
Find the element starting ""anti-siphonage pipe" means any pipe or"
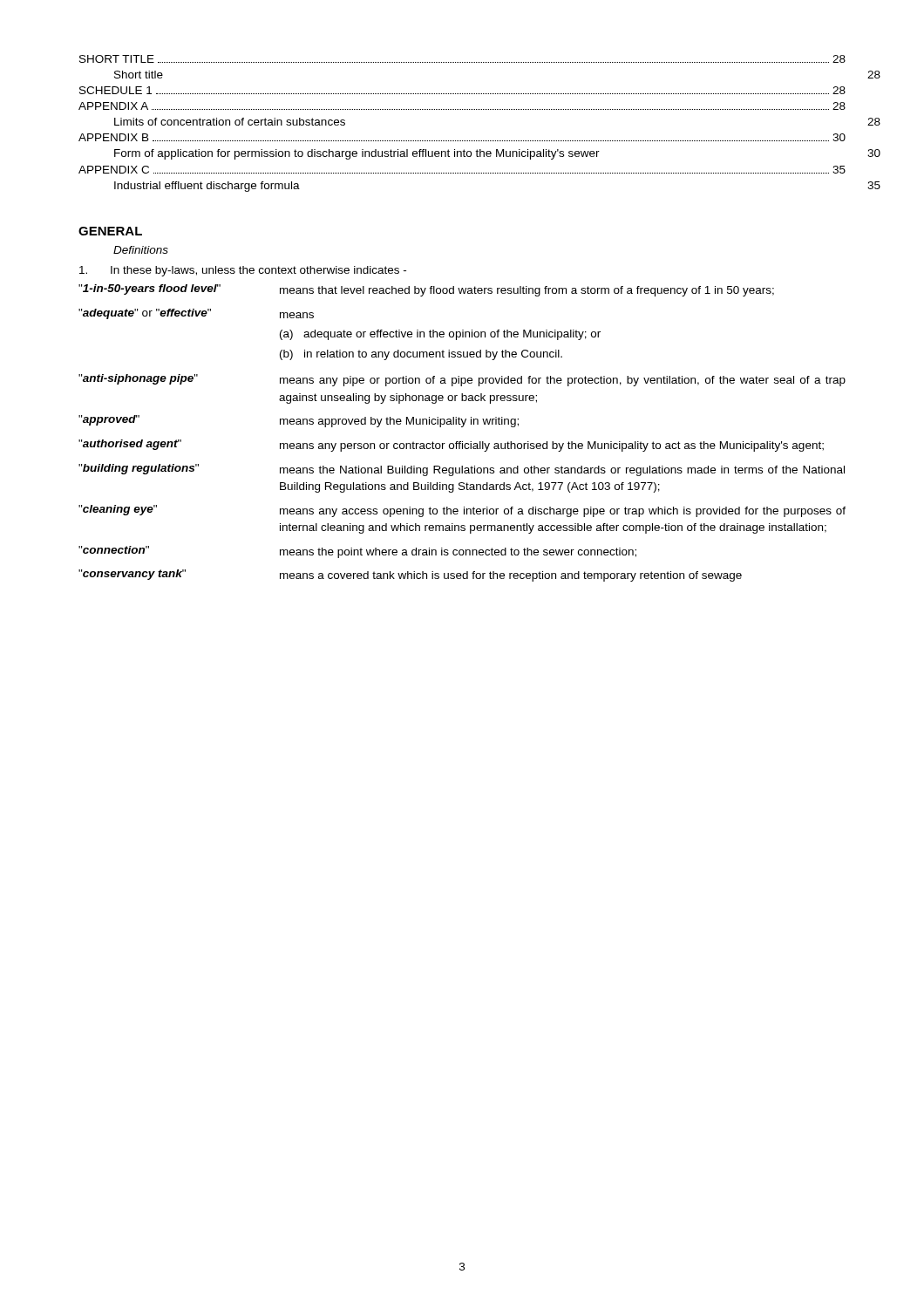[462, 389]
